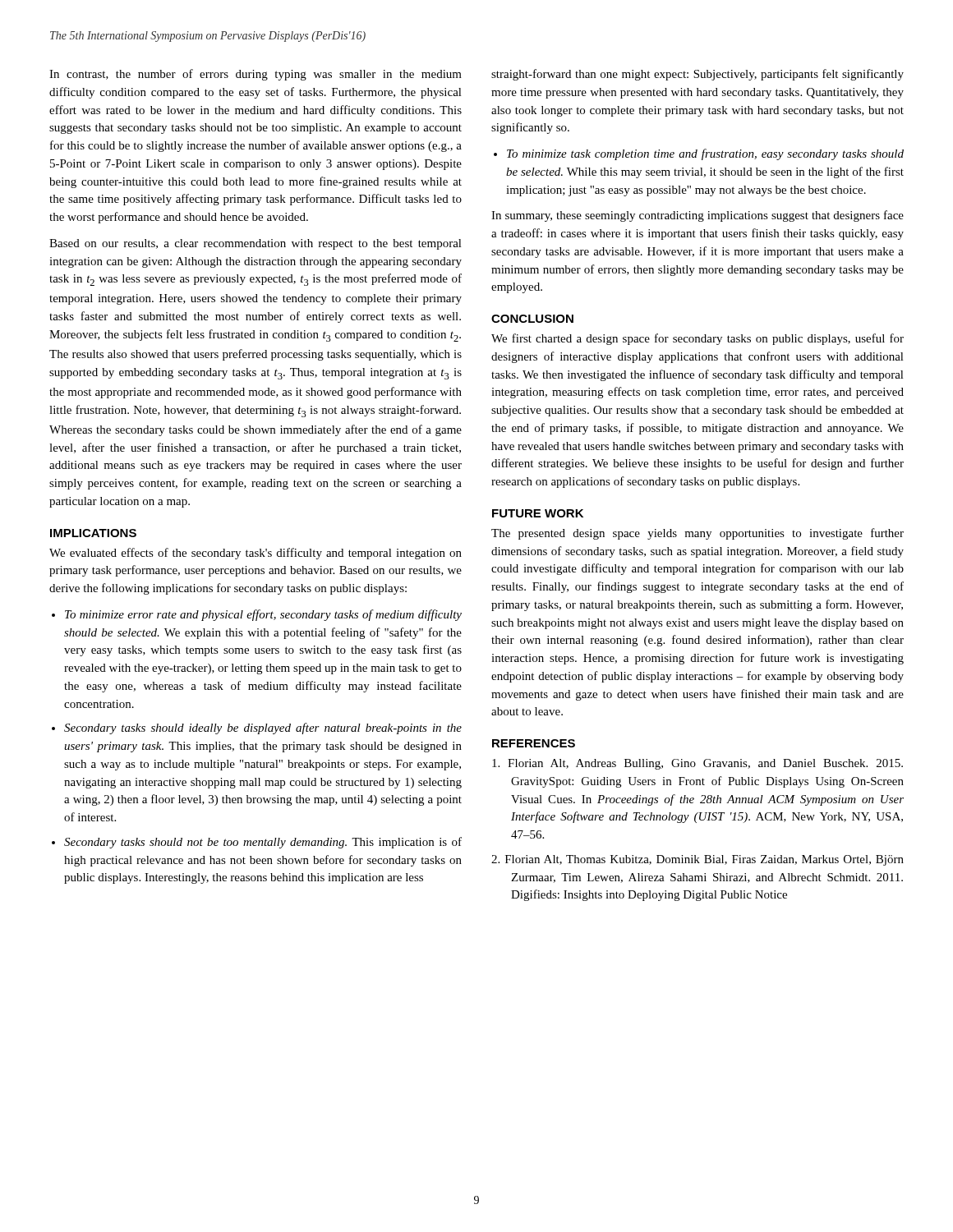Select the list item with the text "Florian Alt, Andreas Bulling, Gino Gravanis,"
Image resolution: width=953 pixels, height=1232 pixels.
pyautogui.click(x=698, y=799)
